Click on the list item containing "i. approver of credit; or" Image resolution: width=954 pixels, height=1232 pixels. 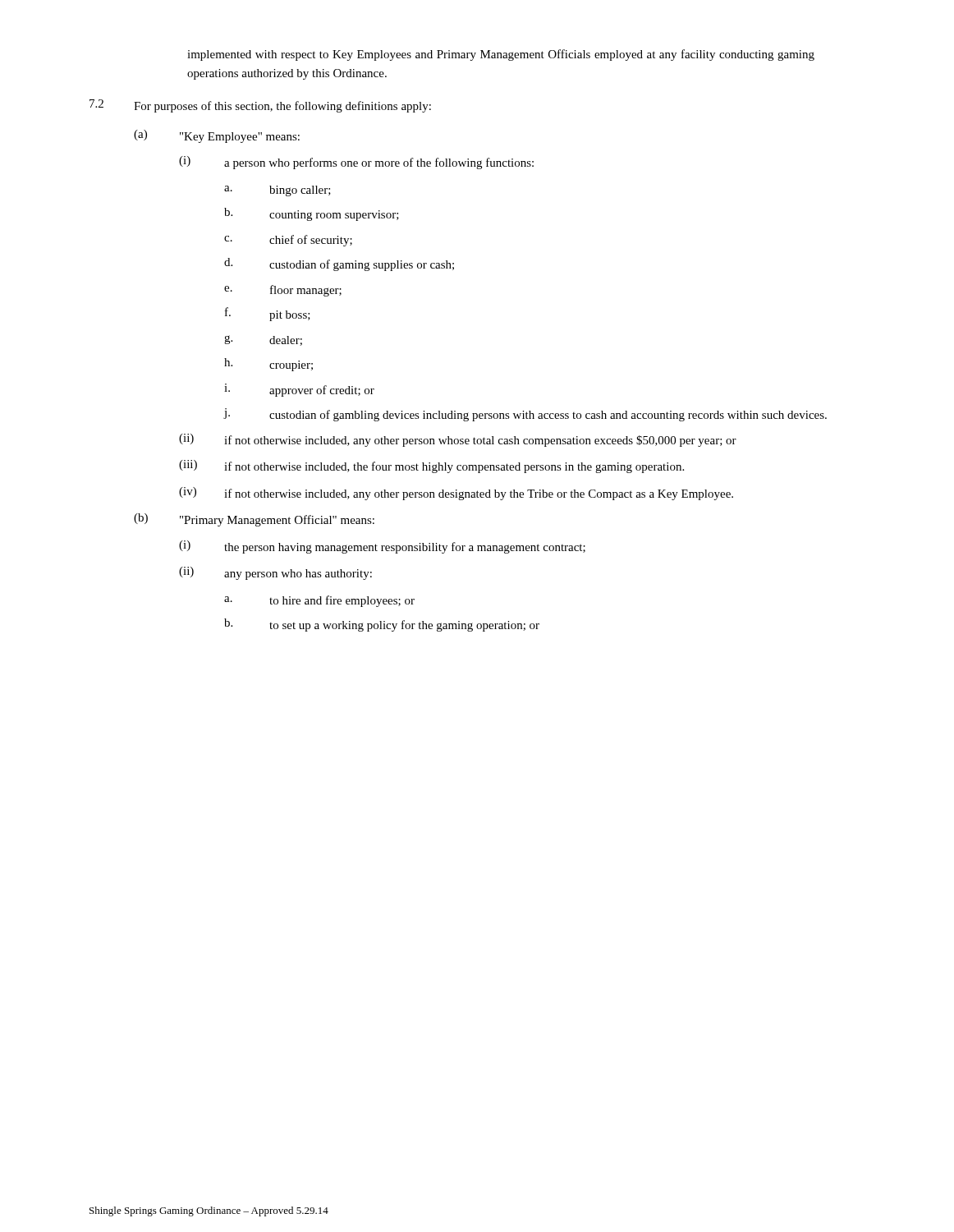click(299, 390)
